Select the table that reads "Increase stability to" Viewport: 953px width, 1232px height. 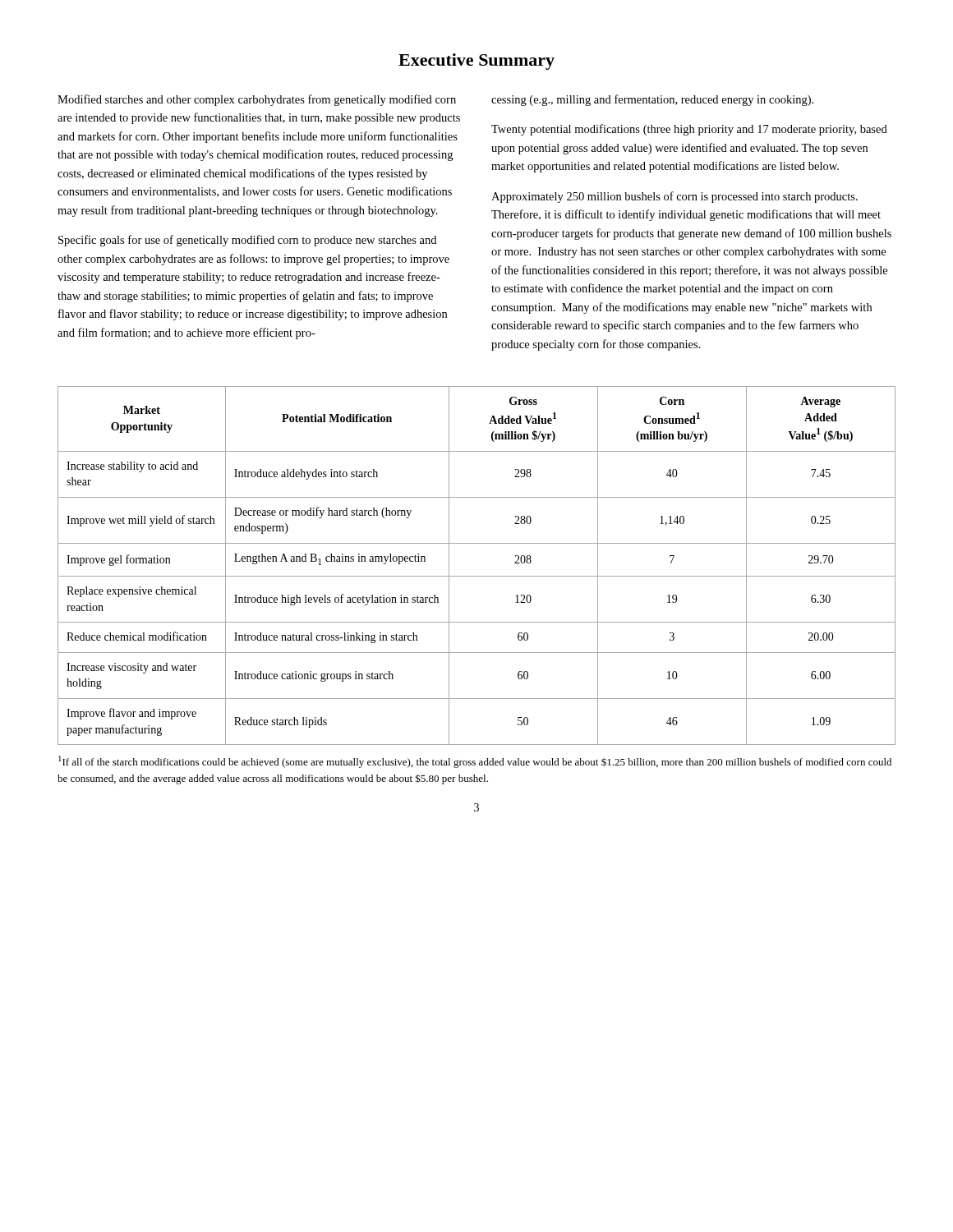[476, 566]
